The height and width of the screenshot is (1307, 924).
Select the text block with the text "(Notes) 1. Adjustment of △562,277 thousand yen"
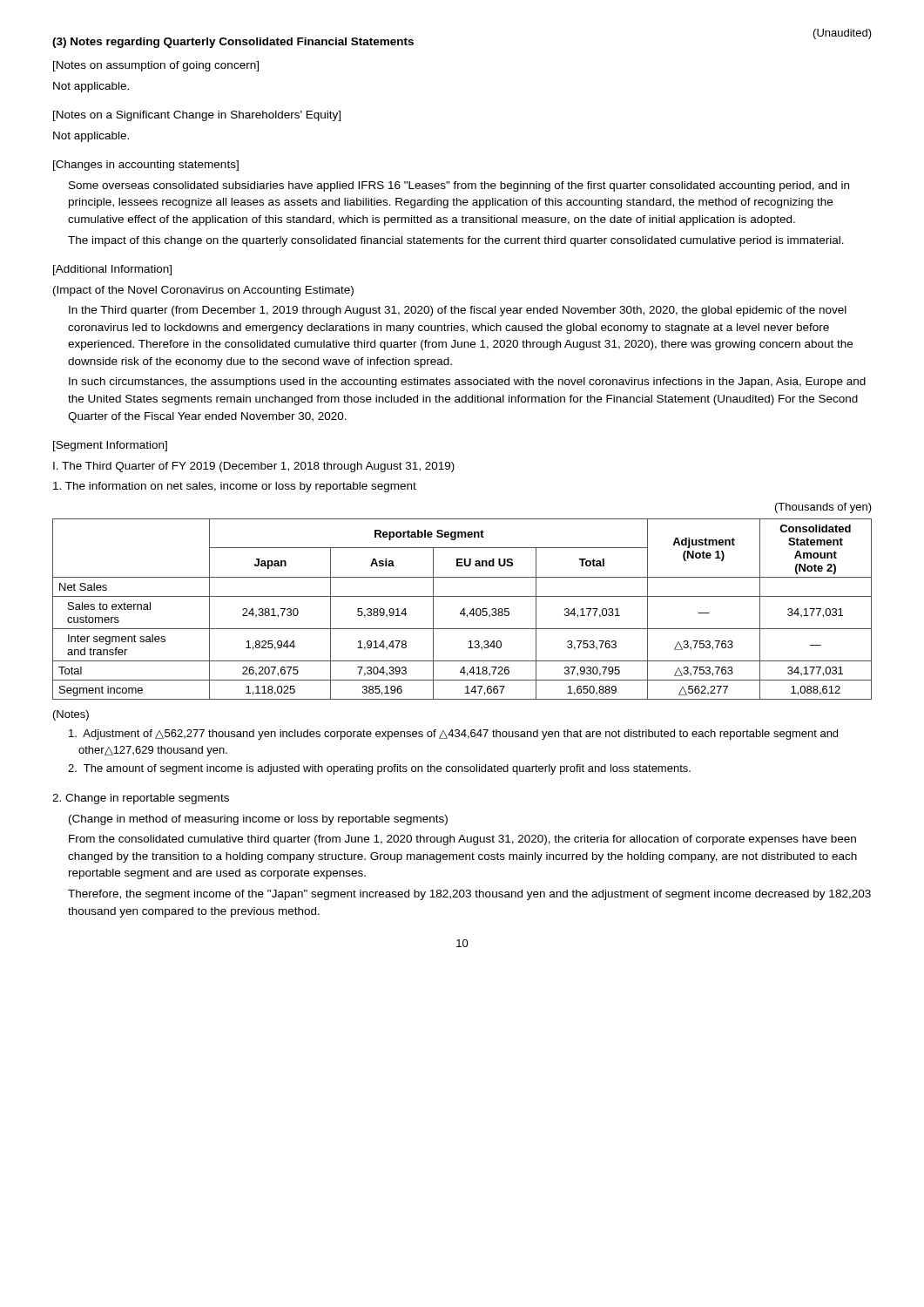(x=462, y=742)
